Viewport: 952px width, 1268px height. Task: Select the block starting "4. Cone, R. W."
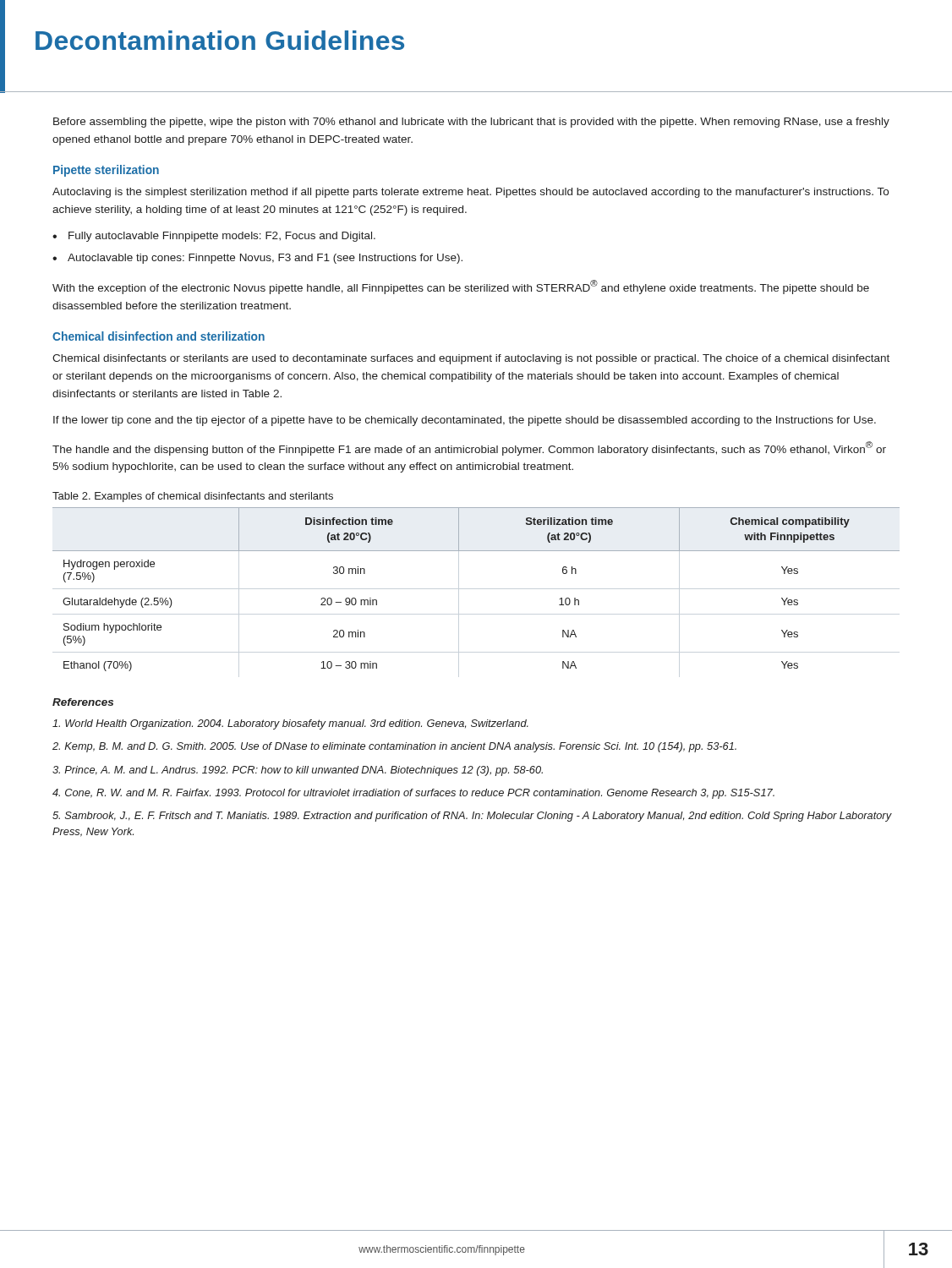(x=414, y=792)
